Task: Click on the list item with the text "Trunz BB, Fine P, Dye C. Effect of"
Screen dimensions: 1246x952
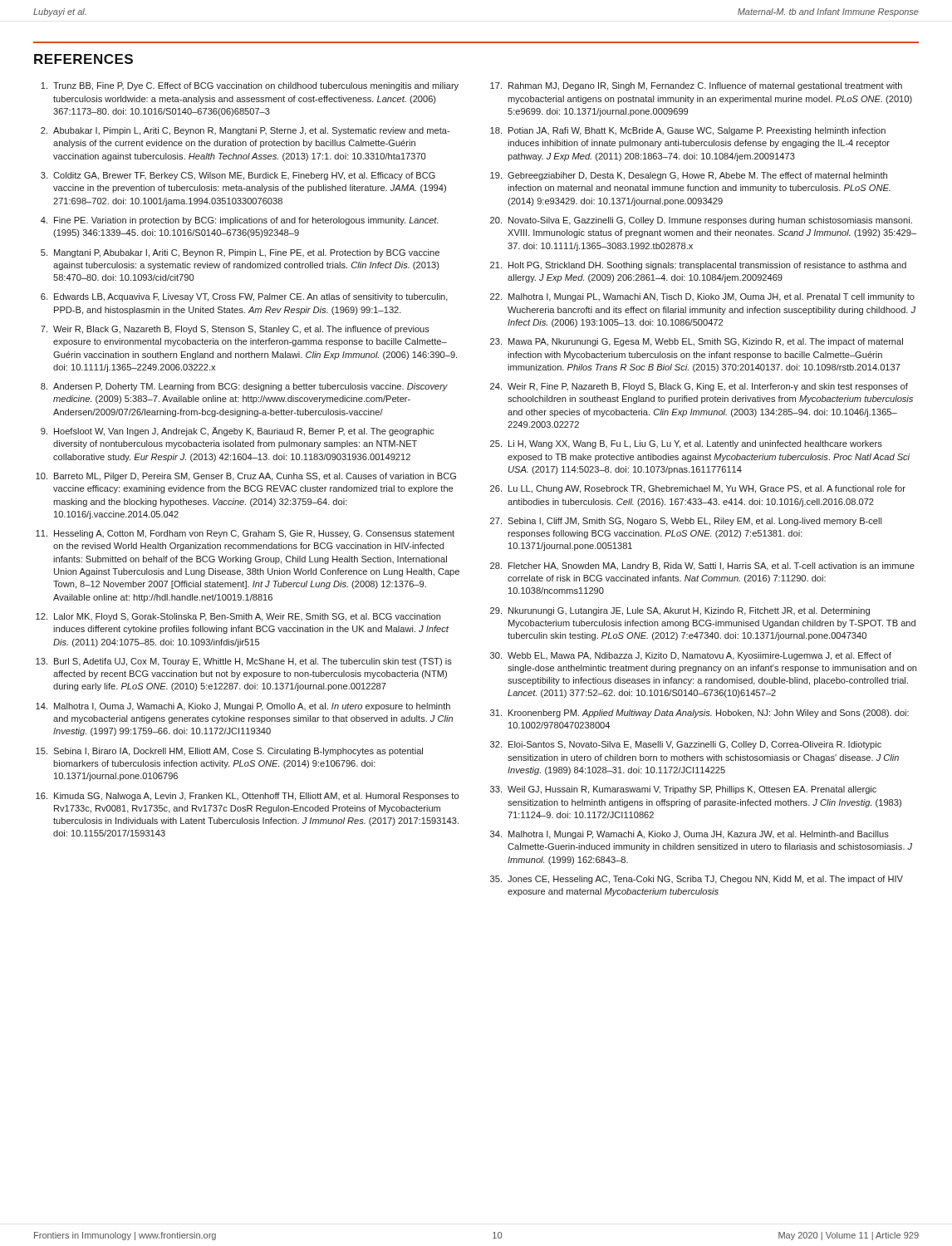Action: click(x=249, y=99)
